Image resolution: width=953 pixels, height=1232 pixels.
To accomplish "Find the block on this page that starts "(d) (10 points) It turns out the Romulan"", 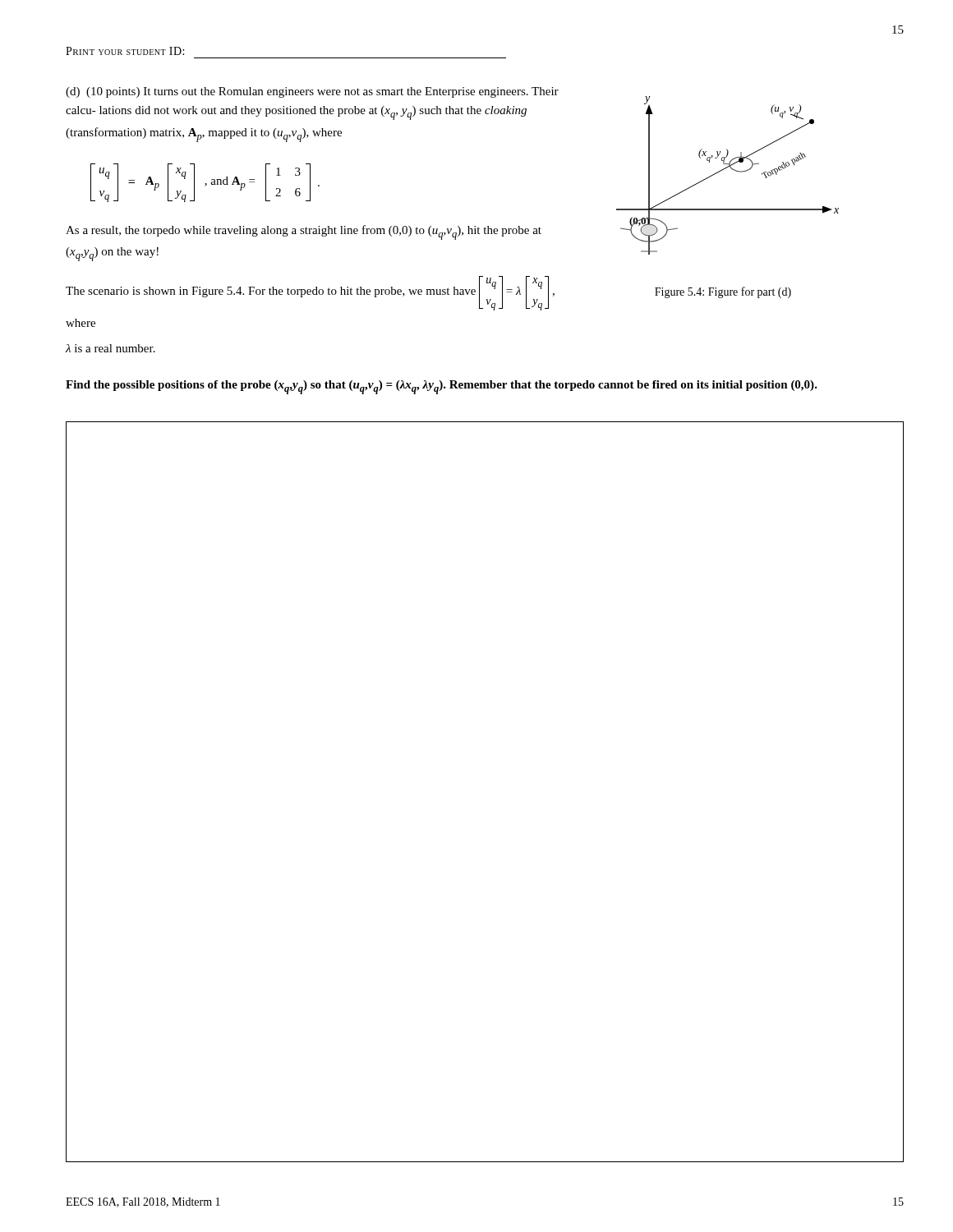I will [320, 220].
